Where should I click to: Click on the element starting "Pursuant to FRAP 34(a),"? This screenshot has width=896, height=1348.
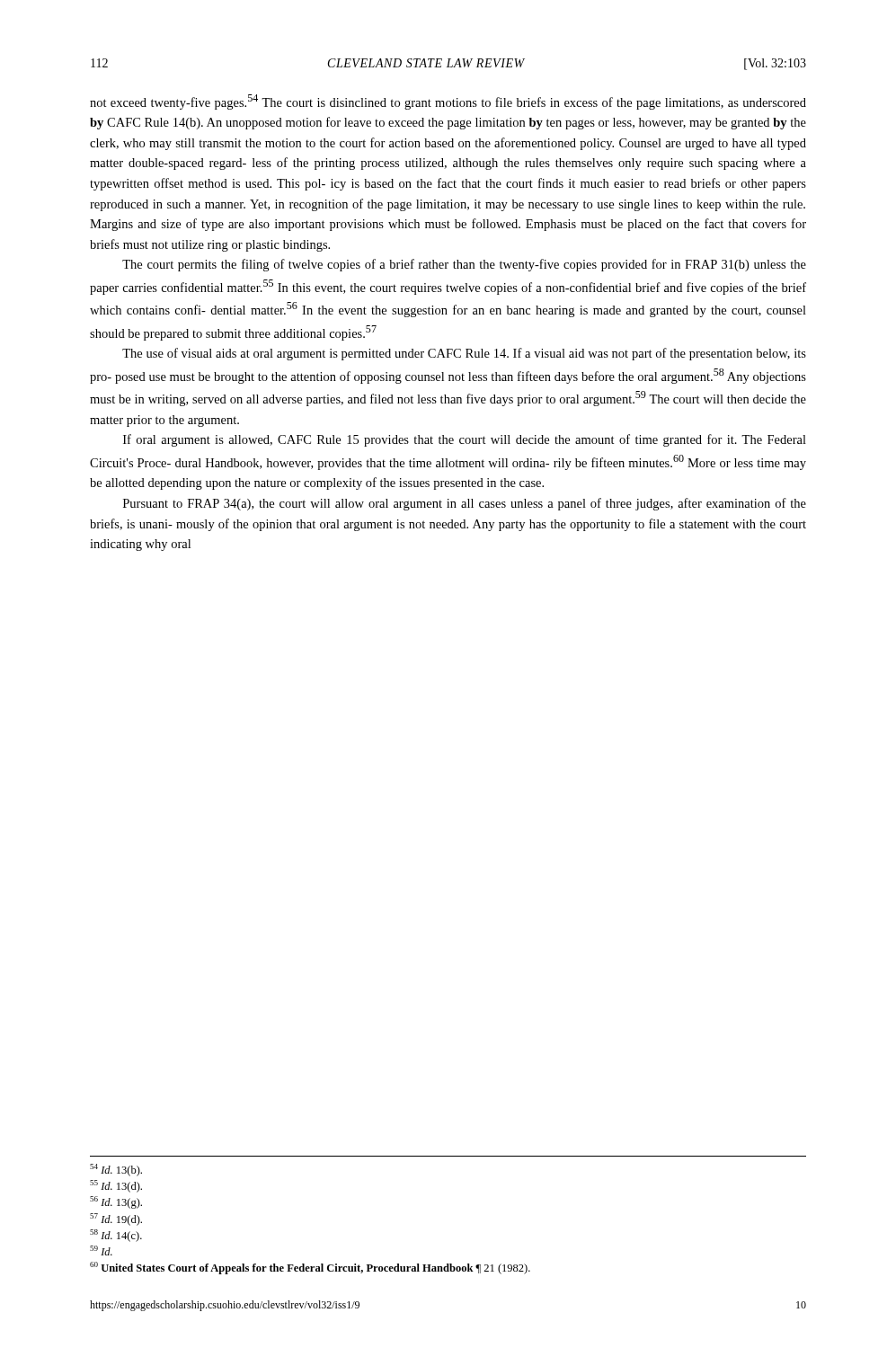point(448,524)
